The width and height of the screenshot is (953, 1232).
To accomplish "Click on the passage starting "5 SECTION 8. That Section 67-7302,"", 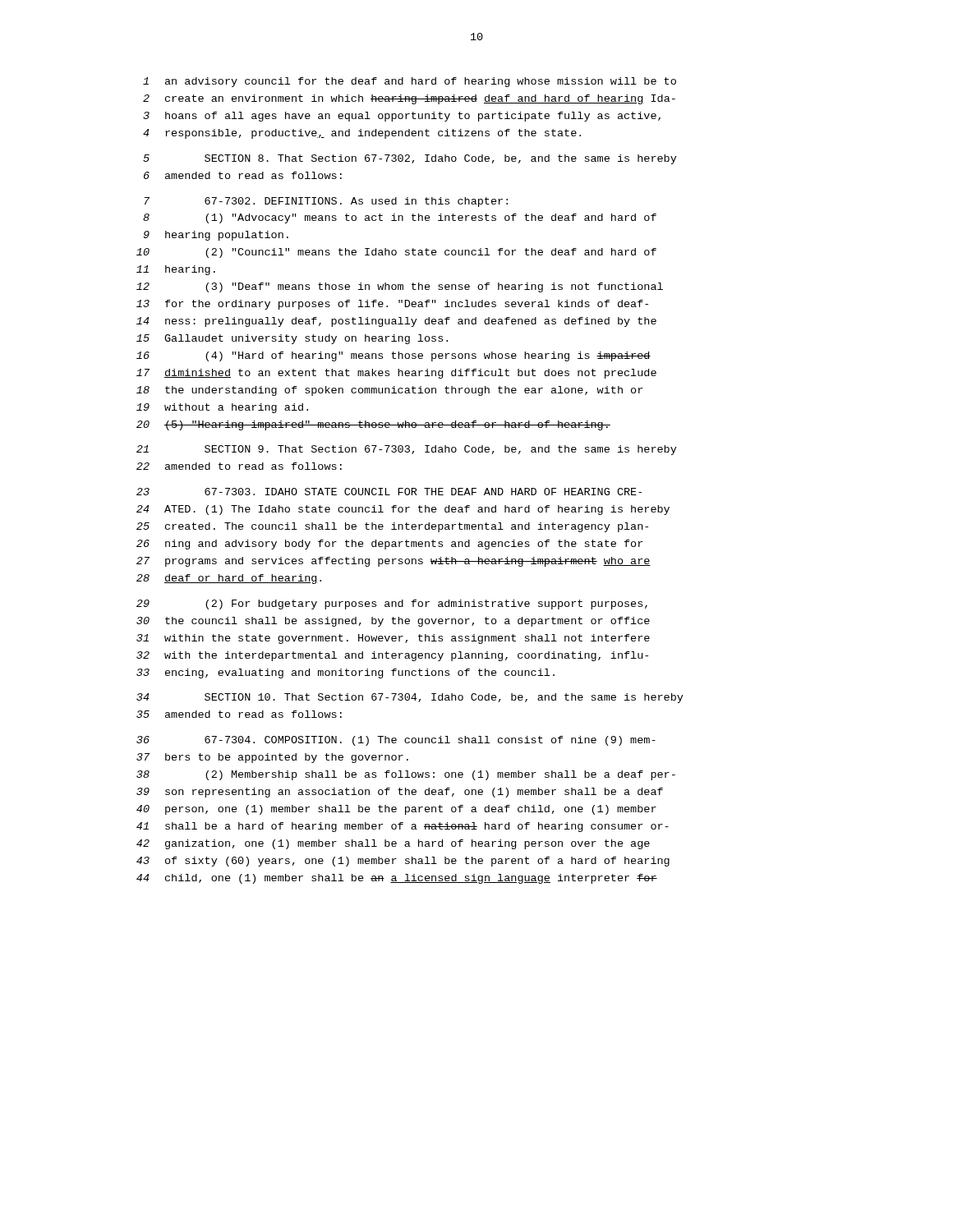I will pyautogui.click(x=493, y=168).
